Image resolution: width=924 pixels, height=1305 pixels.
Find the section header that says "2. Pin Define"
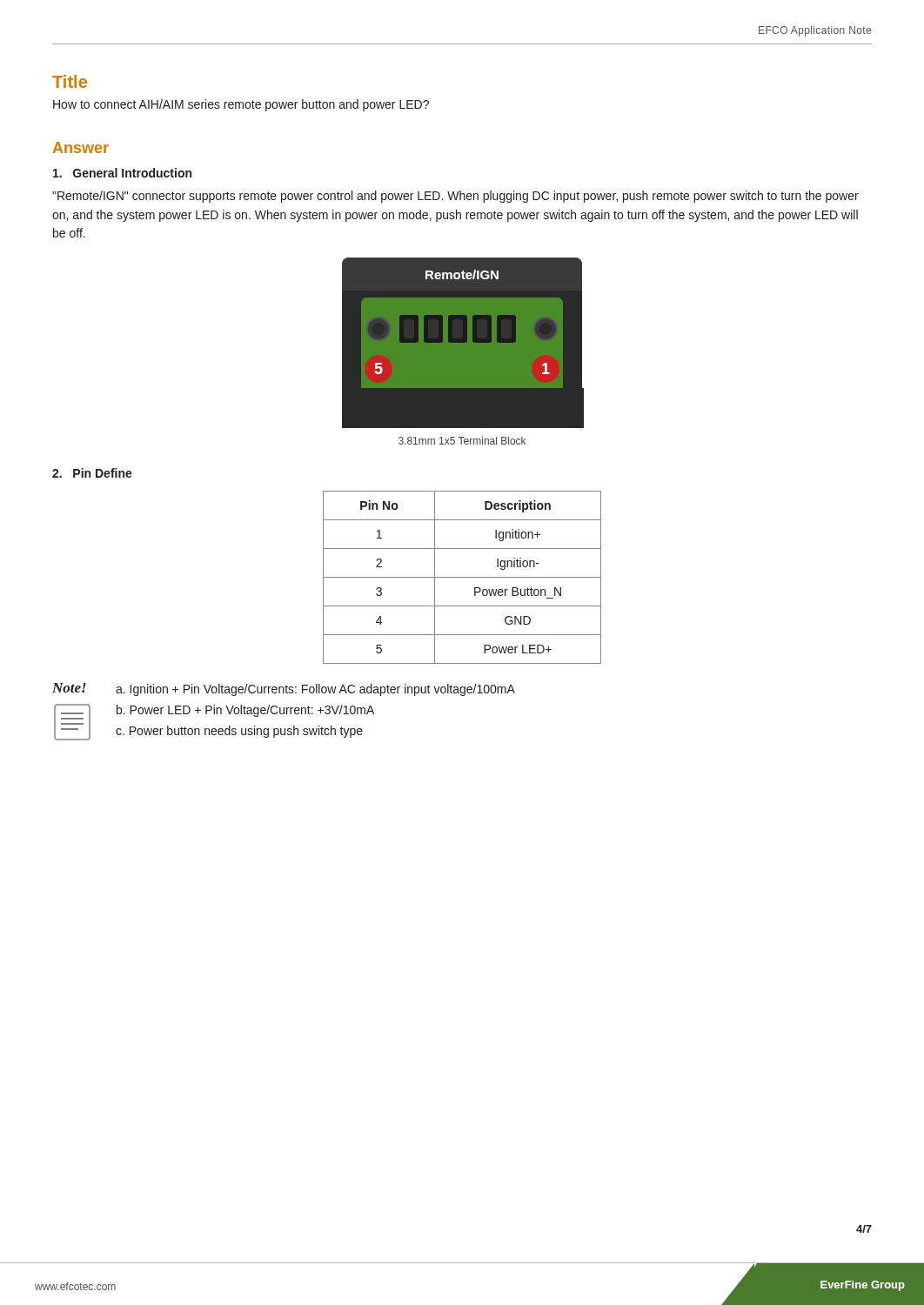tap(92, 473)
